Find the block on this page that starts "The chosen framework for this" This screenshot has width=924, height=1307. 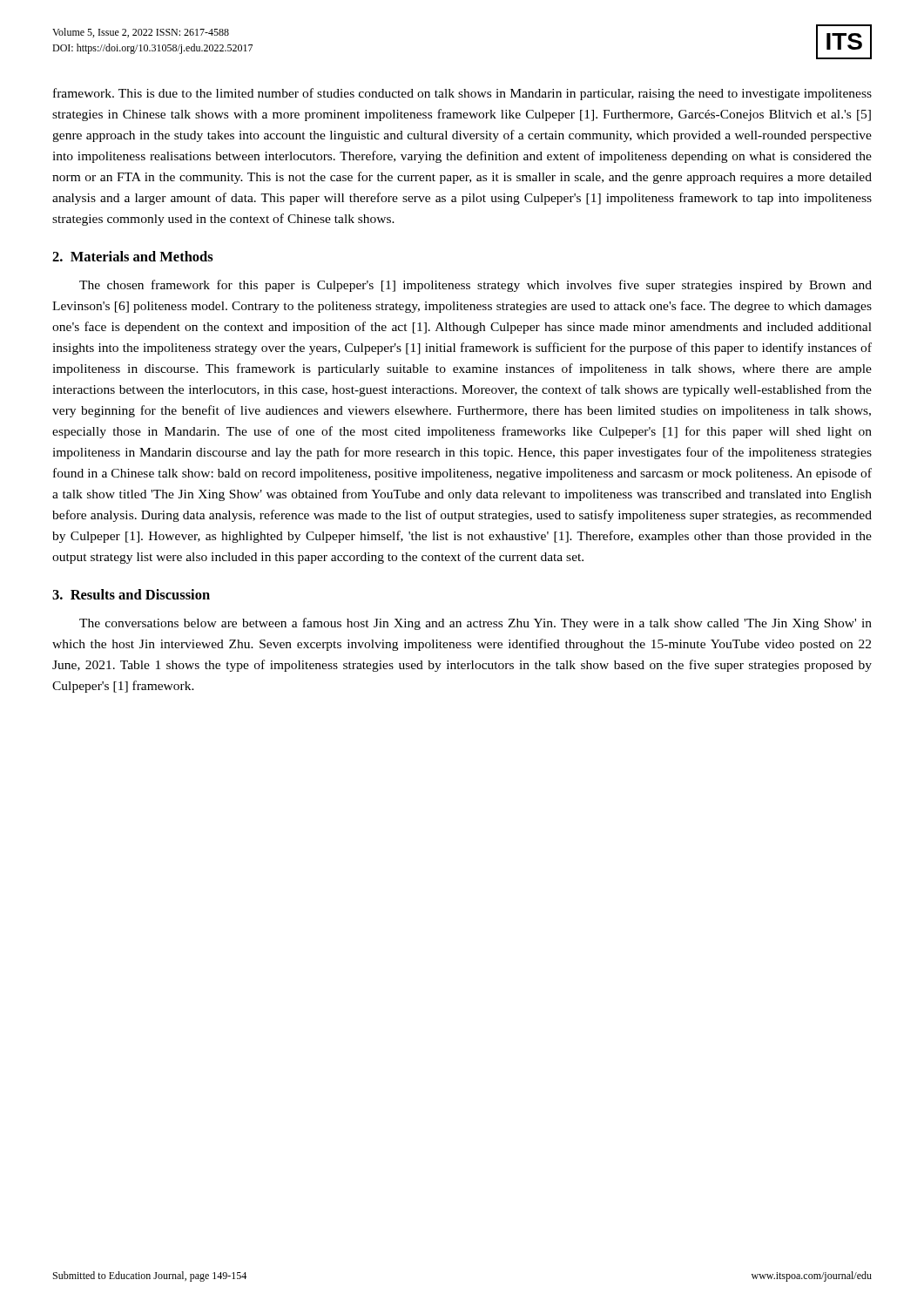click(x=462, y=421)
